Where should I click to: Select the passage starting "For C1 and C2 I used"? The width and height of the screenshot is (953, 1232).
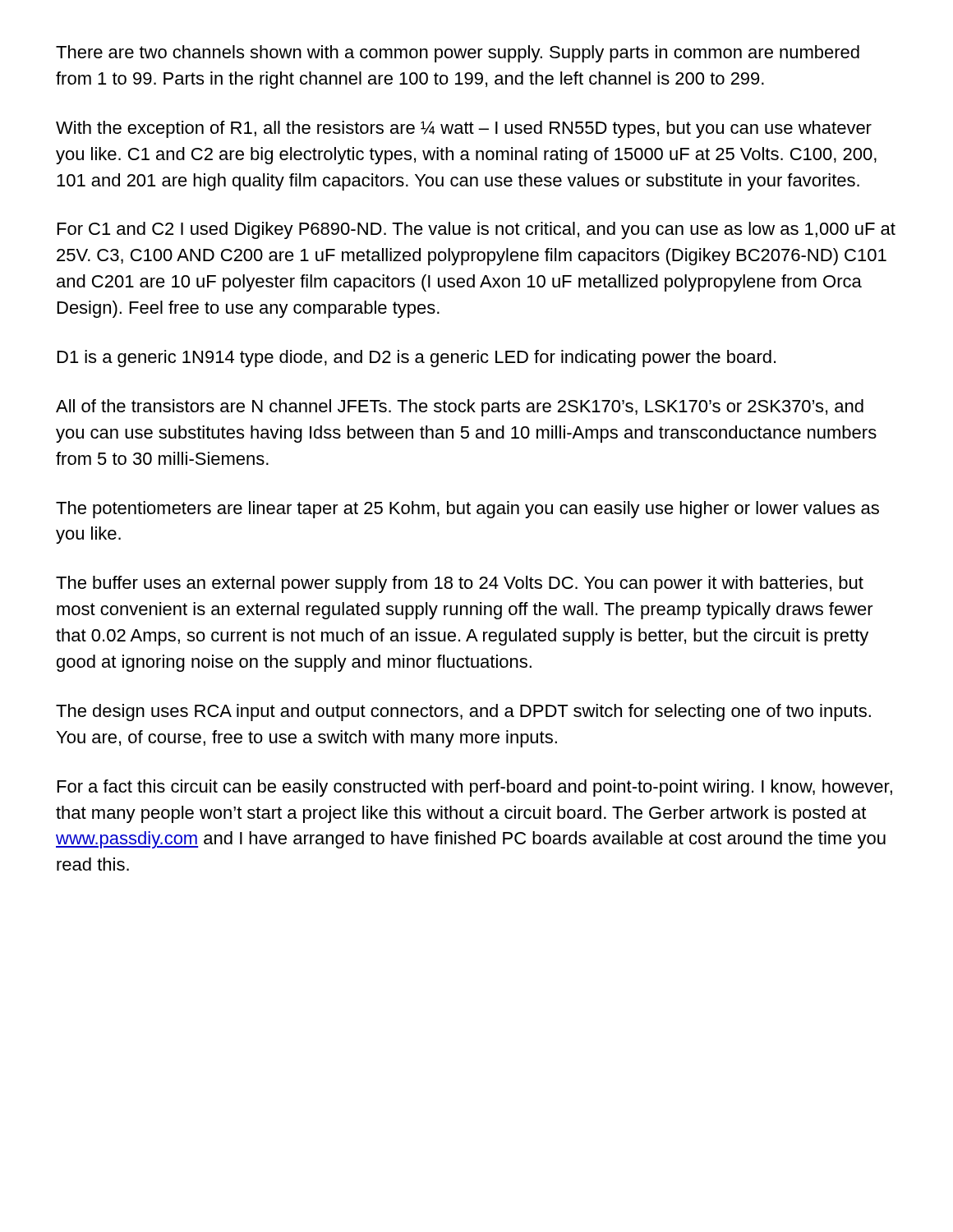tap(476, 268)
